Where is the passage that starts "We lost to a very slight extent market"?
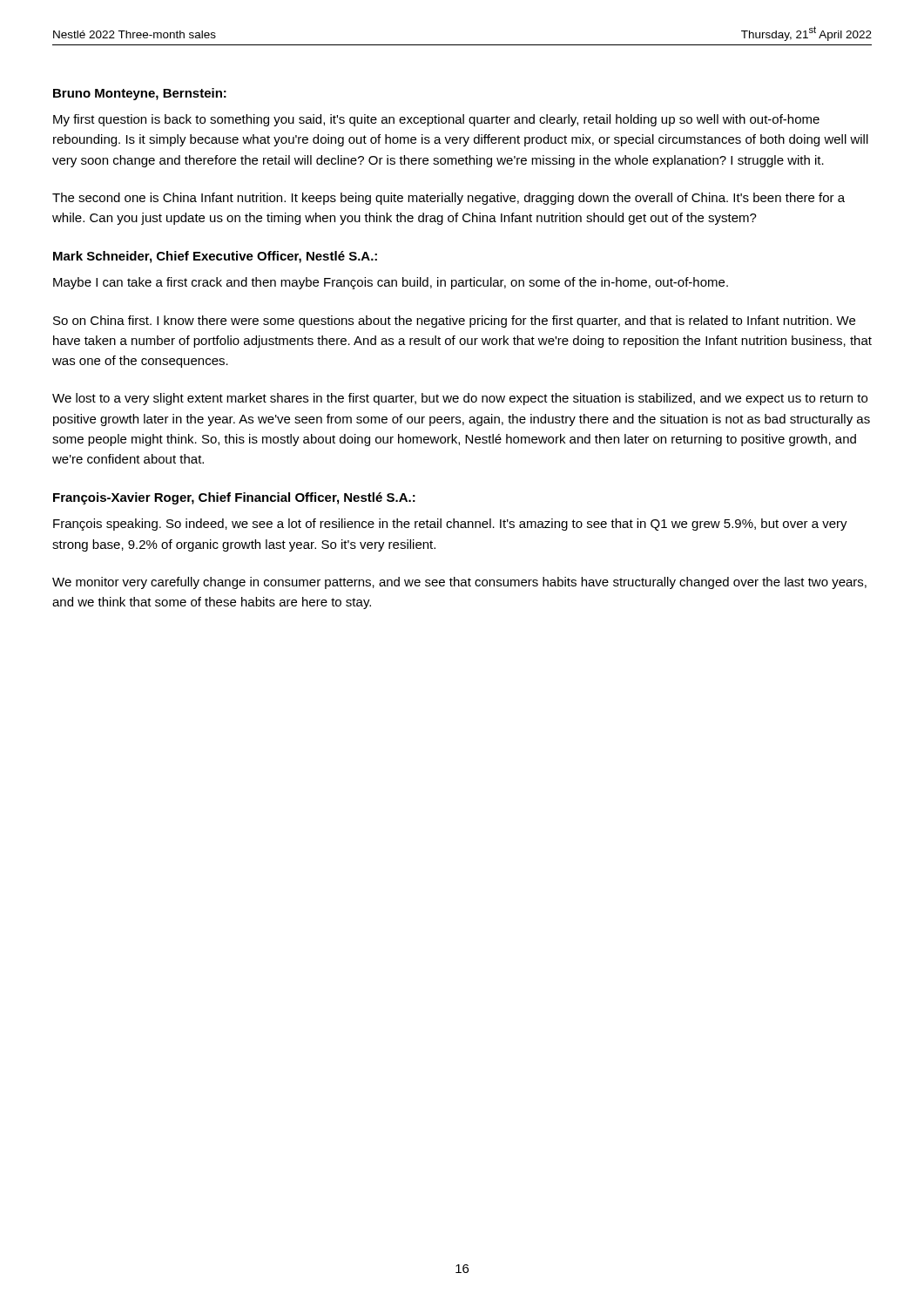924x1307 pixels. coord(461,428)
